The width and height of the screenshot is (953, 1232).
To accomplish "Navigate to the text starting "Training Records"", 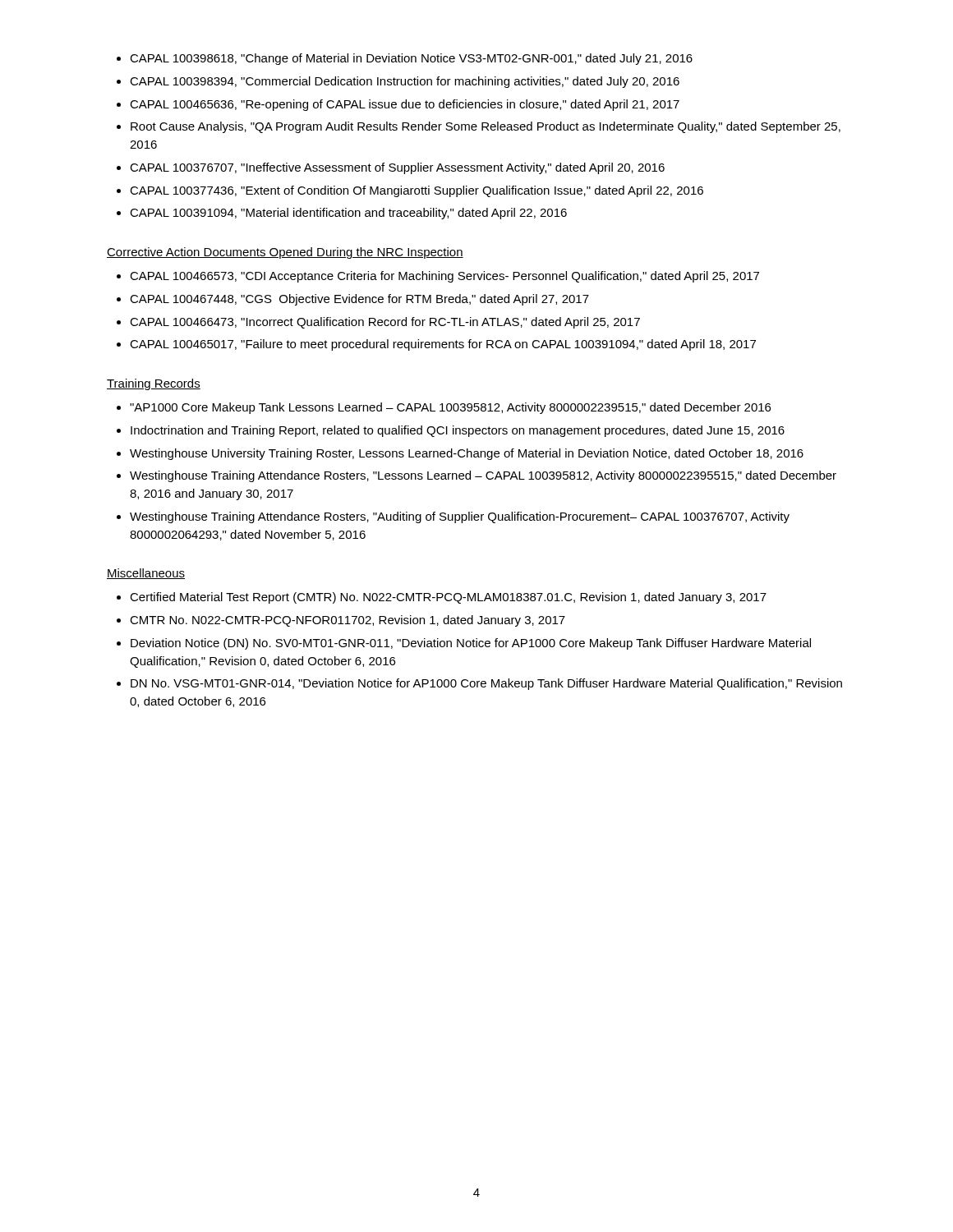I will [154, 383].
